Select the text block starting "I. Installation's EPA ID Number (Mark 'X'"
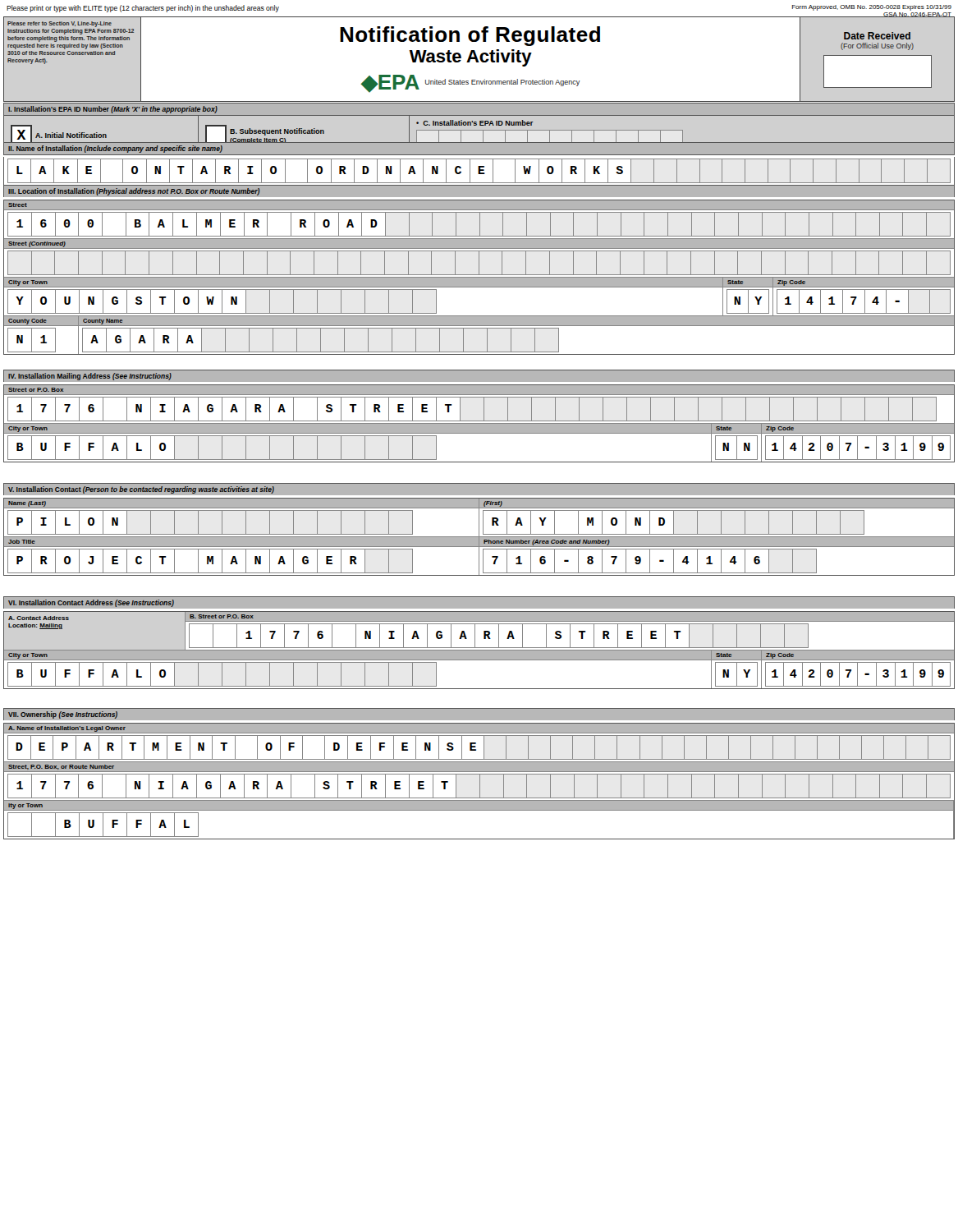The height and width of the screenshot is (1232, 958). 479,129
